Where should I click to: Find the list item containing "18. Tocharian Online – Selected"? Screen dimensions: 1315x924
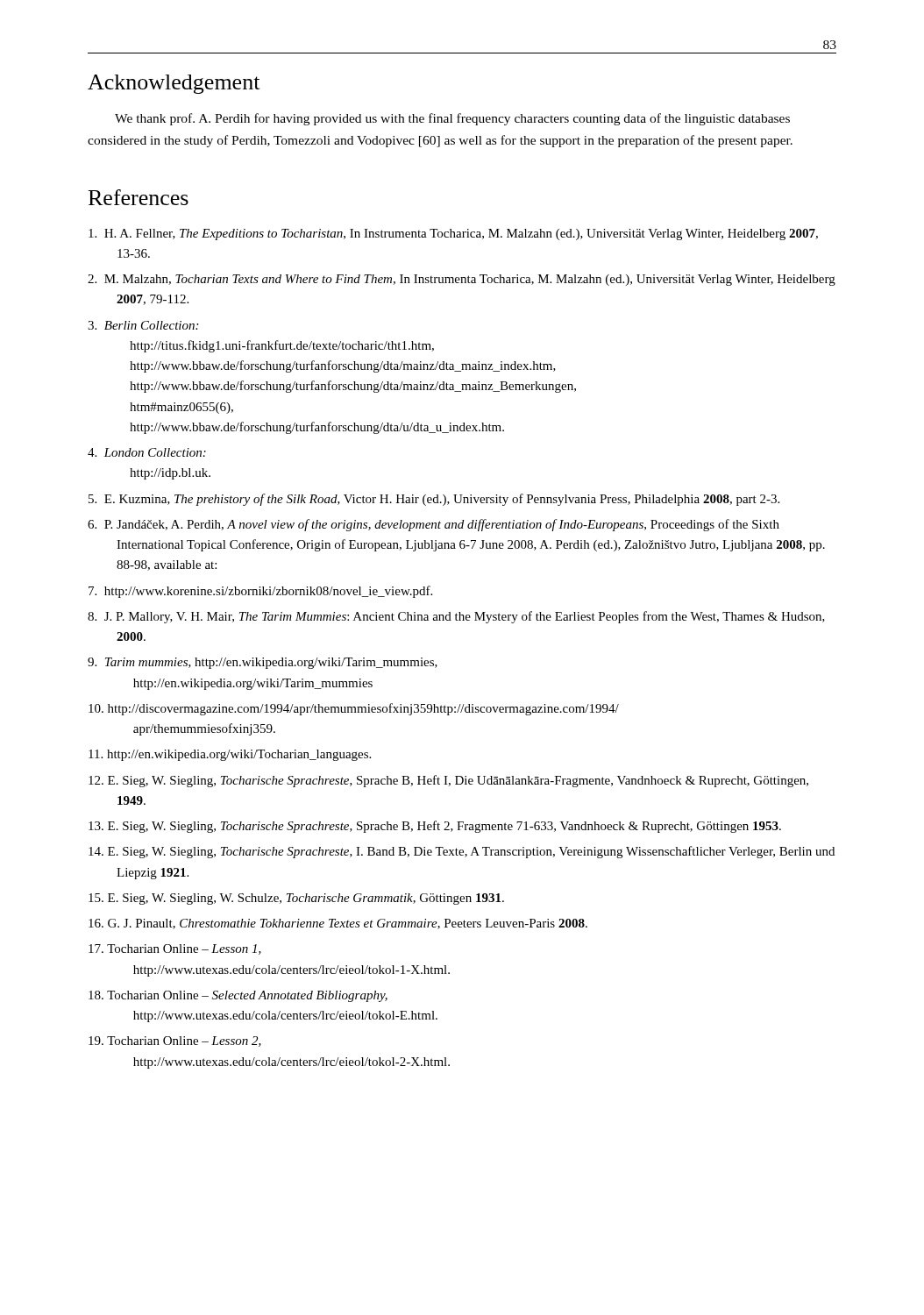point(263,1005)
